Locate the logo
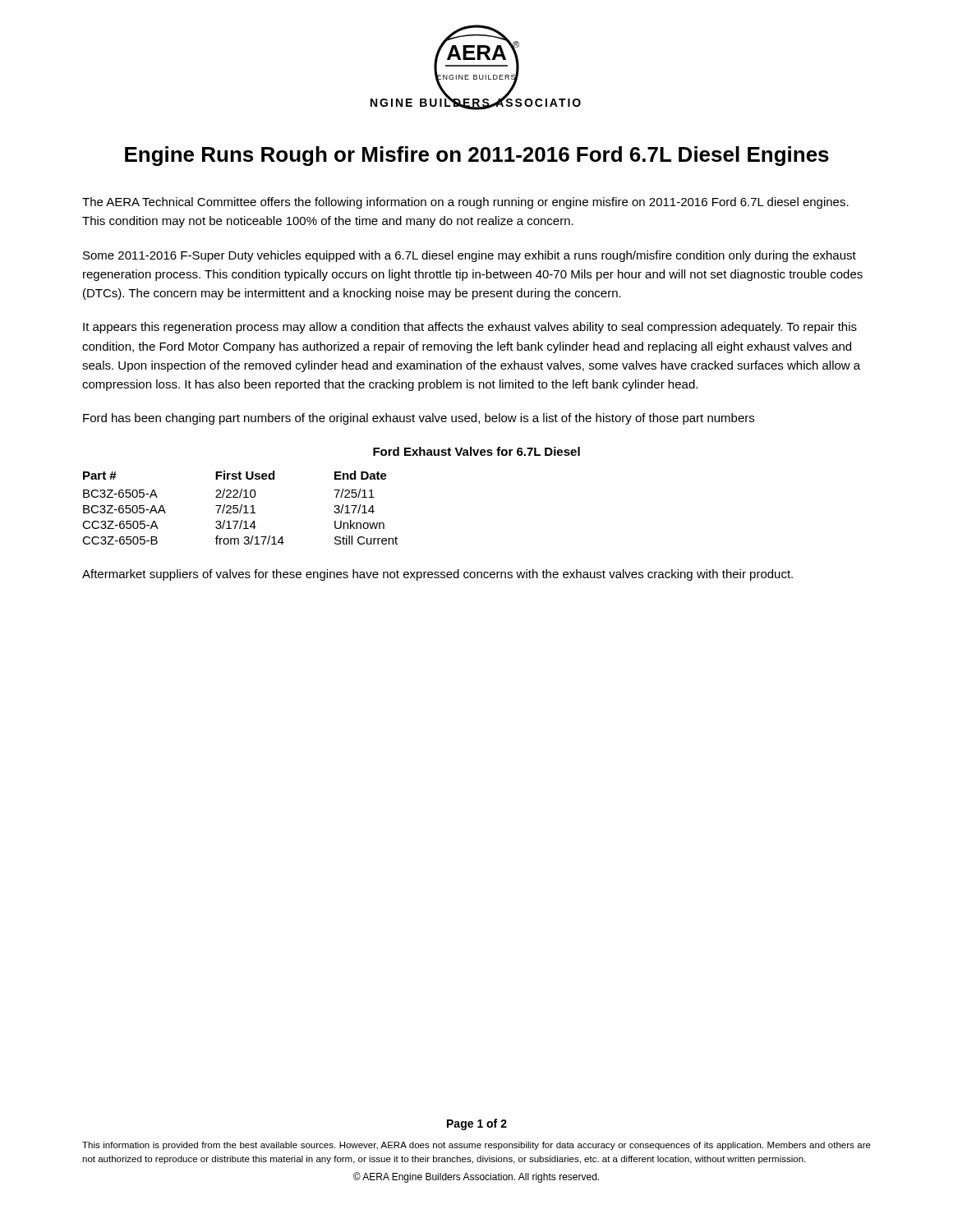The image size is (953, 1232). pyautogui.click(x=476, y=71)
